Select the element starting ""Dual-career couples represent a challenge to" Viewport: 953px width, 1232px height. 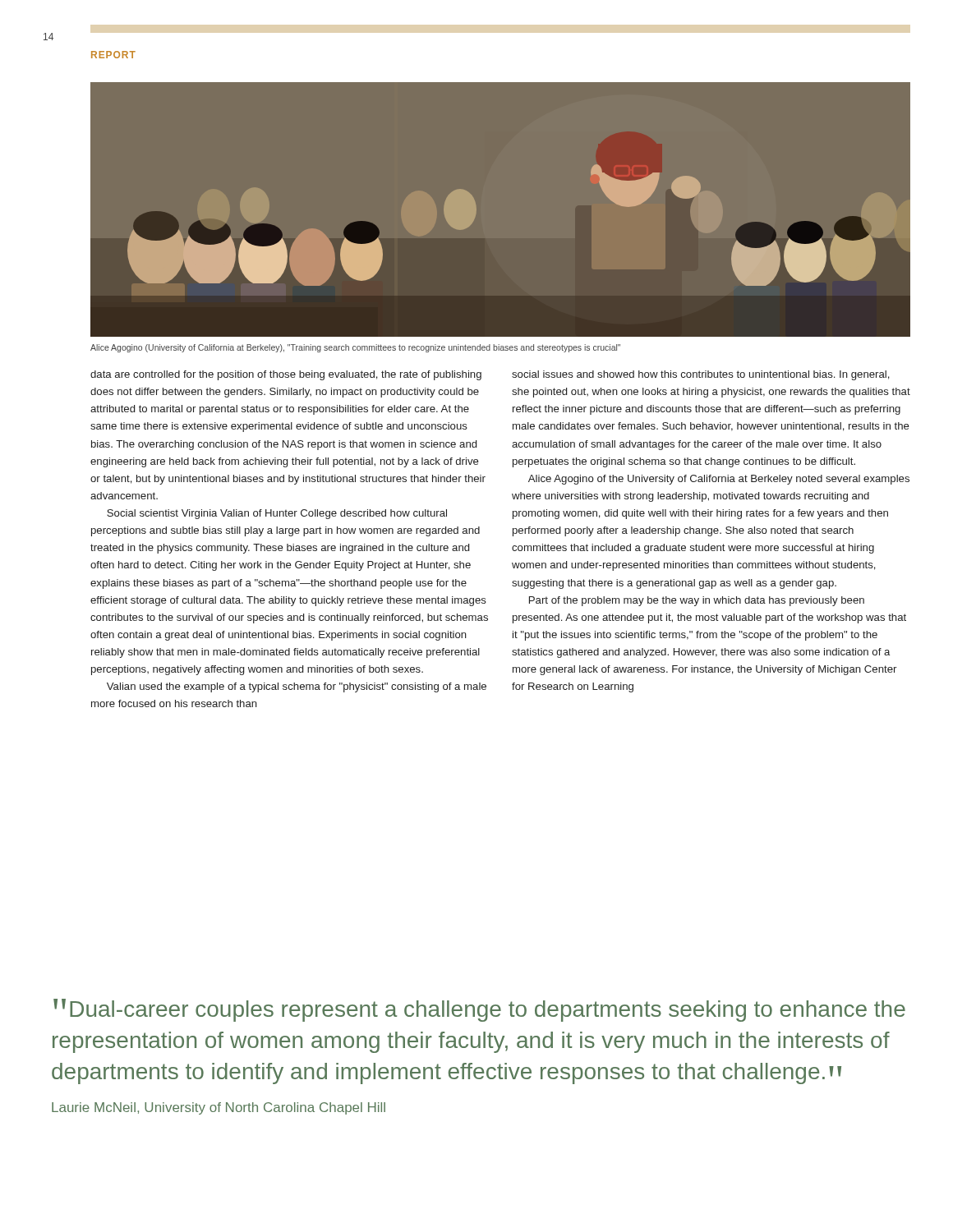point(478,1040)
